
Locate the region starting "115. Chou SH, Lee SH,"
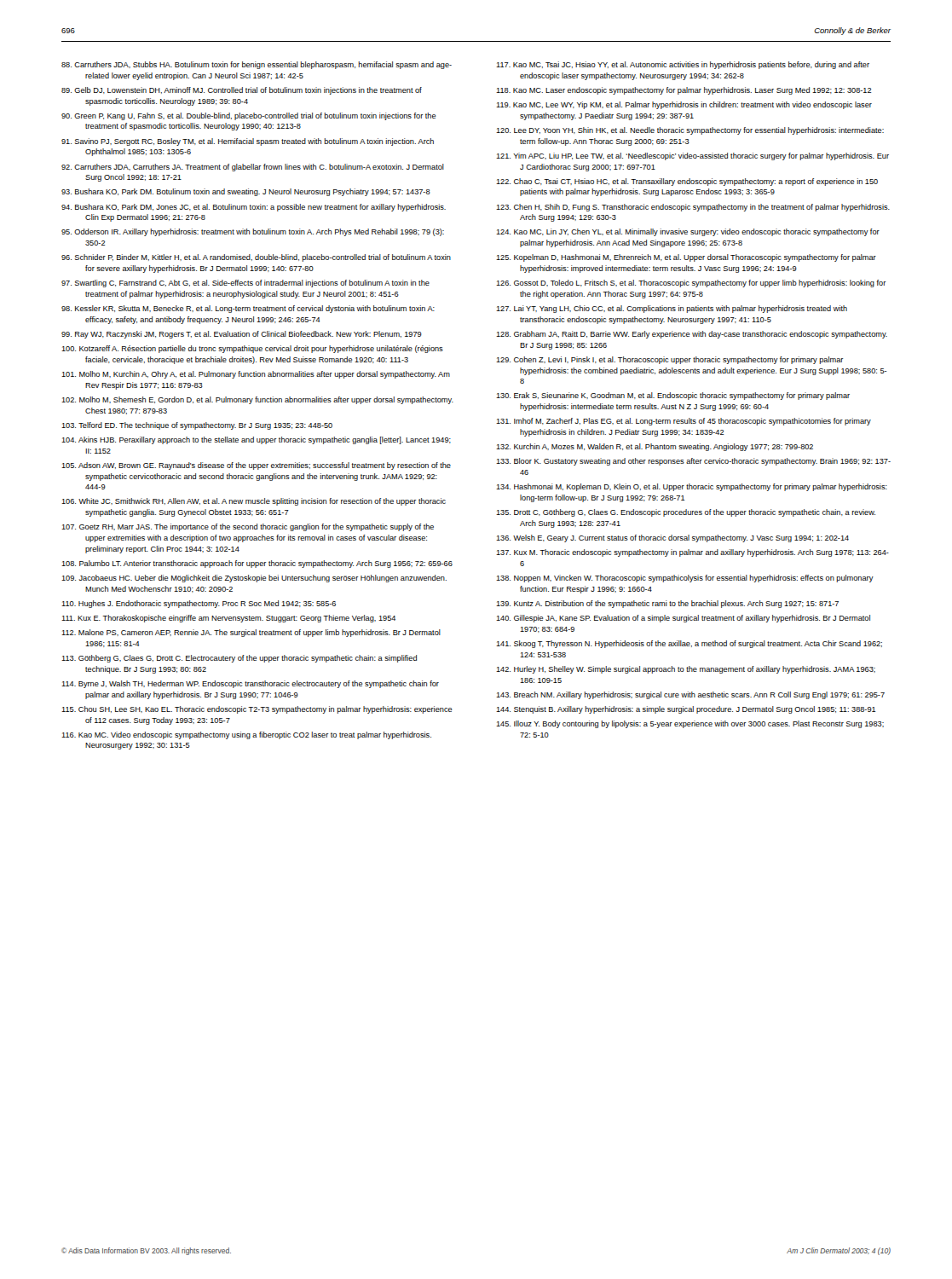pyautogui.click(x=257, y=715)
